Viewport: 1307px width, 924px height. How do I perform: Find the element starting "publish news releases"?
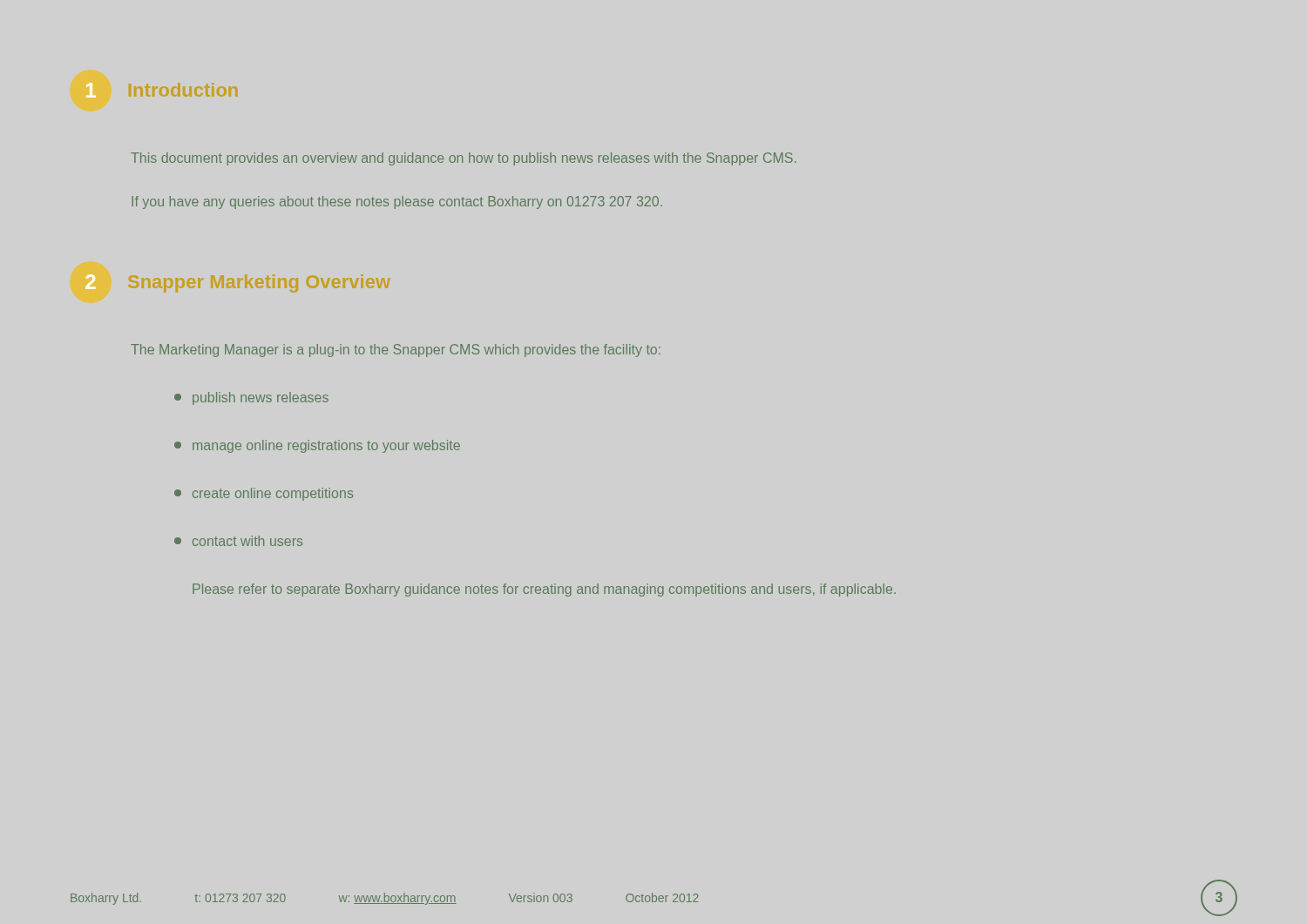[252, 398]
